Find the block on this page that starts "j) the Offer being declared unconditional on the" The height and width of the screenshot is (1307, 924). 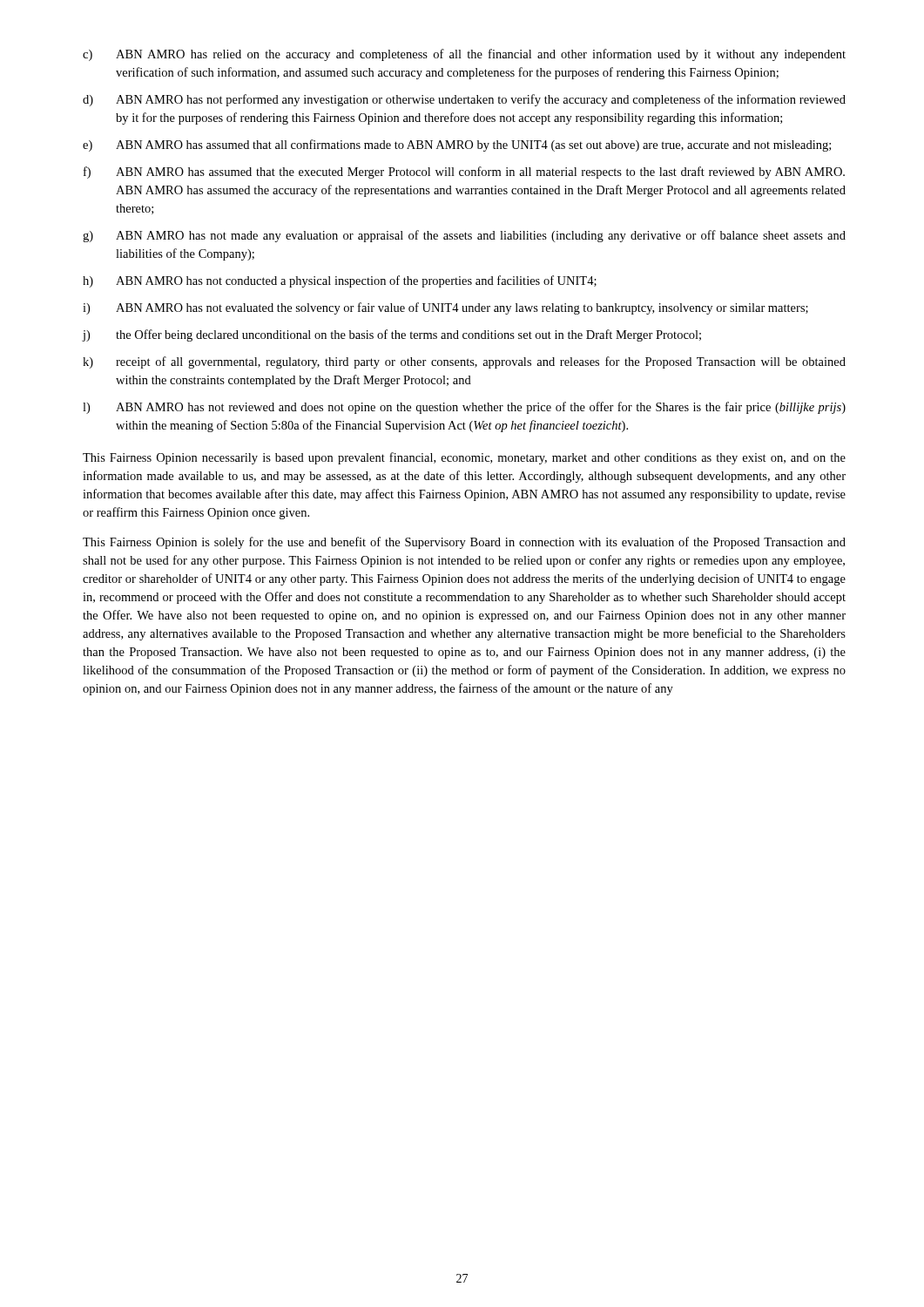click(464, 335)
